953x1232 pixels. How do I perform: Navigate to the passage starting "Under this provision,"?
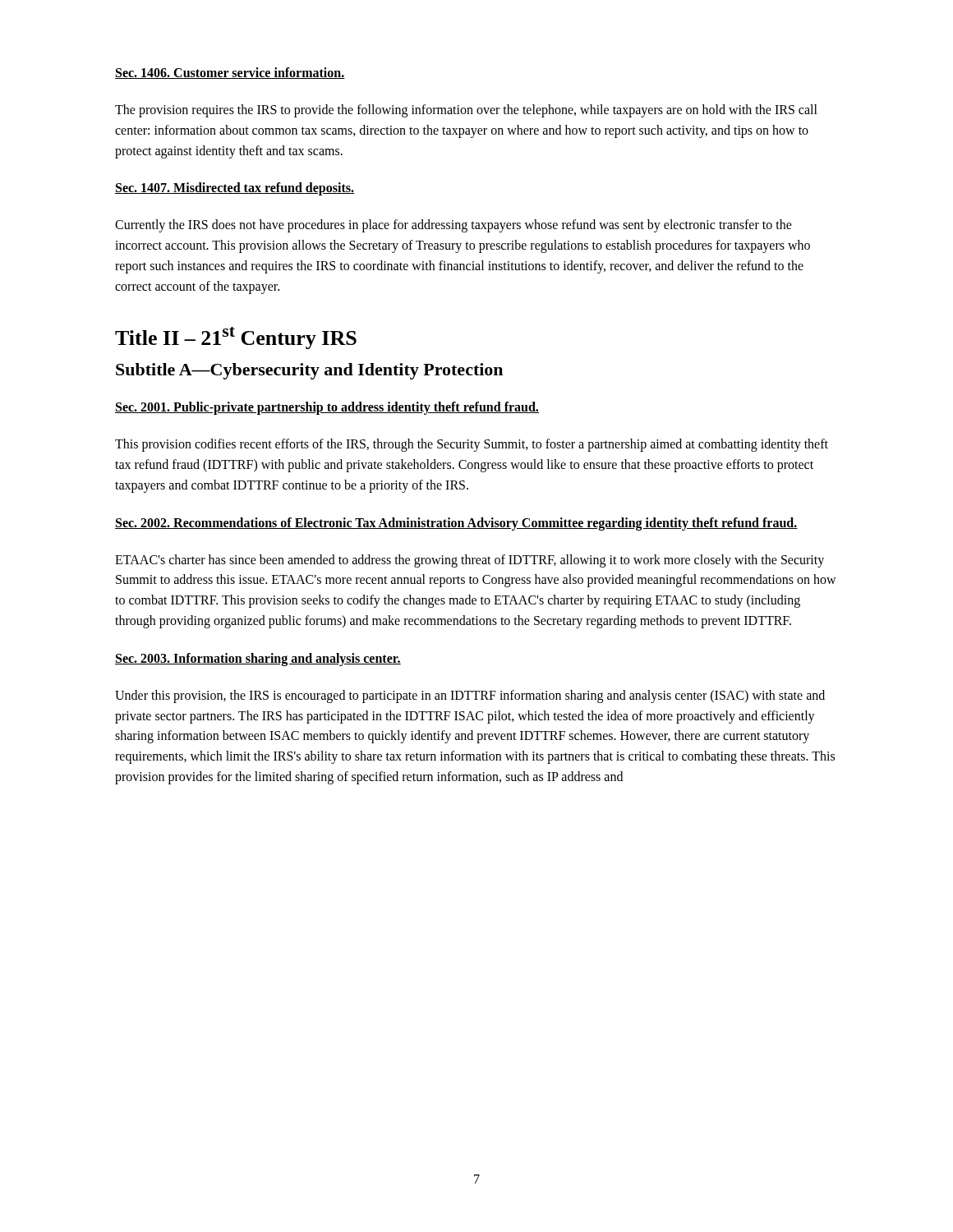[476, 737]
